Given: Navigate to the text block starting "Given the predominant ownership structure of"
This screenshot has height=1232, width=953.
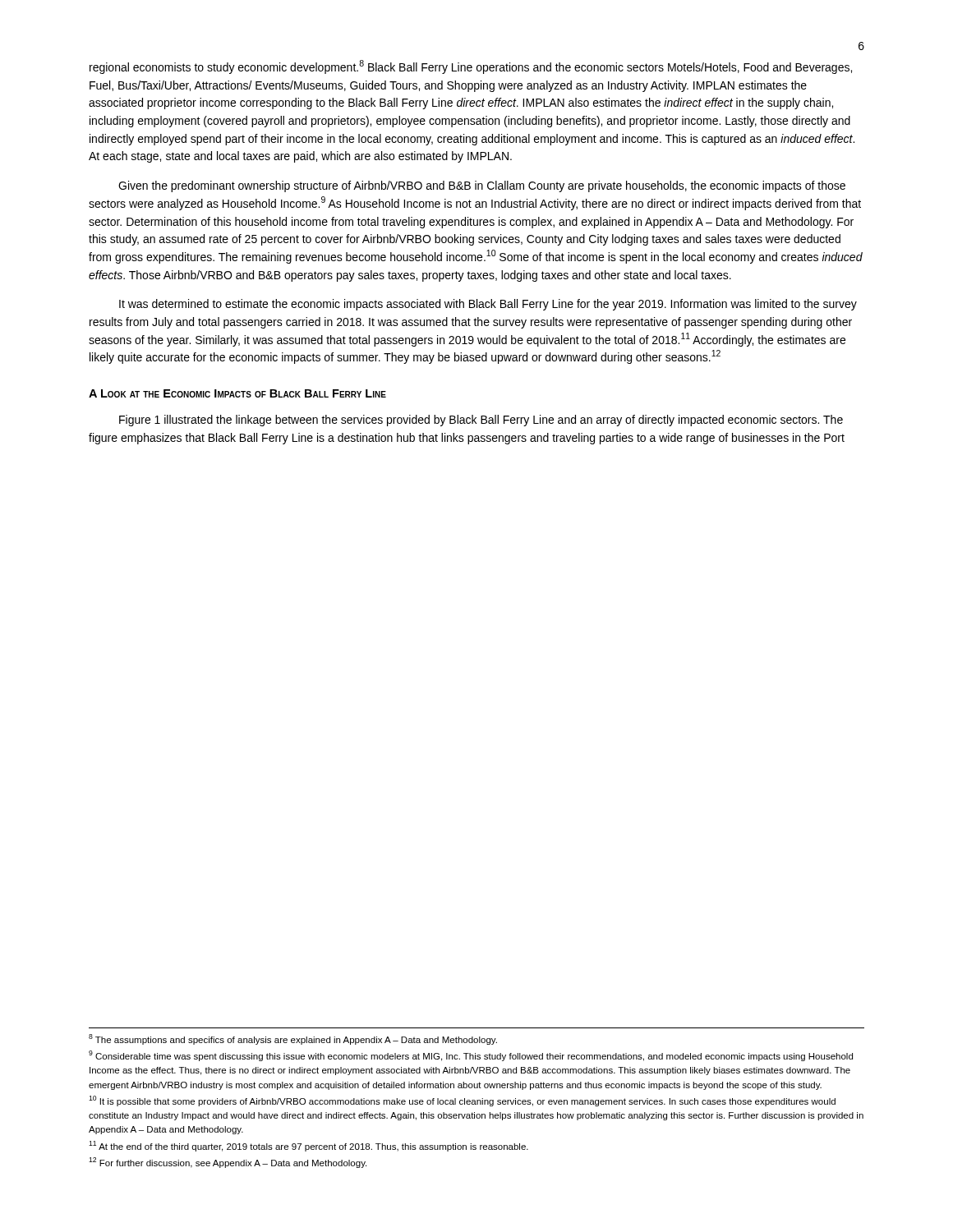Looking at the screenshot, I should (475, 230).
